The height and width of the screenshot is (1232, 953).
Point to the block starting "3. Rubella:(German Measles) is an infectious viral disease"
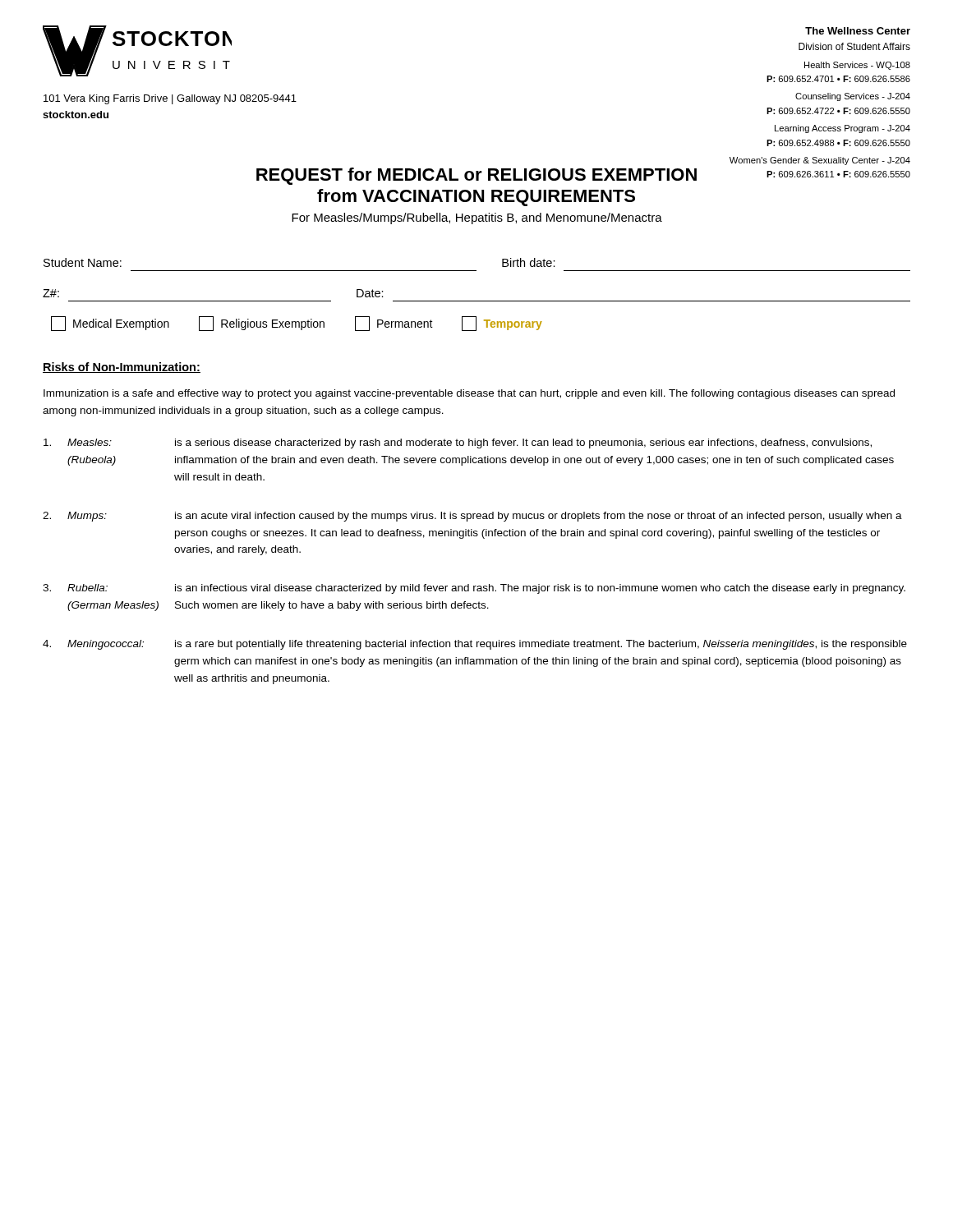coord(476,597)
